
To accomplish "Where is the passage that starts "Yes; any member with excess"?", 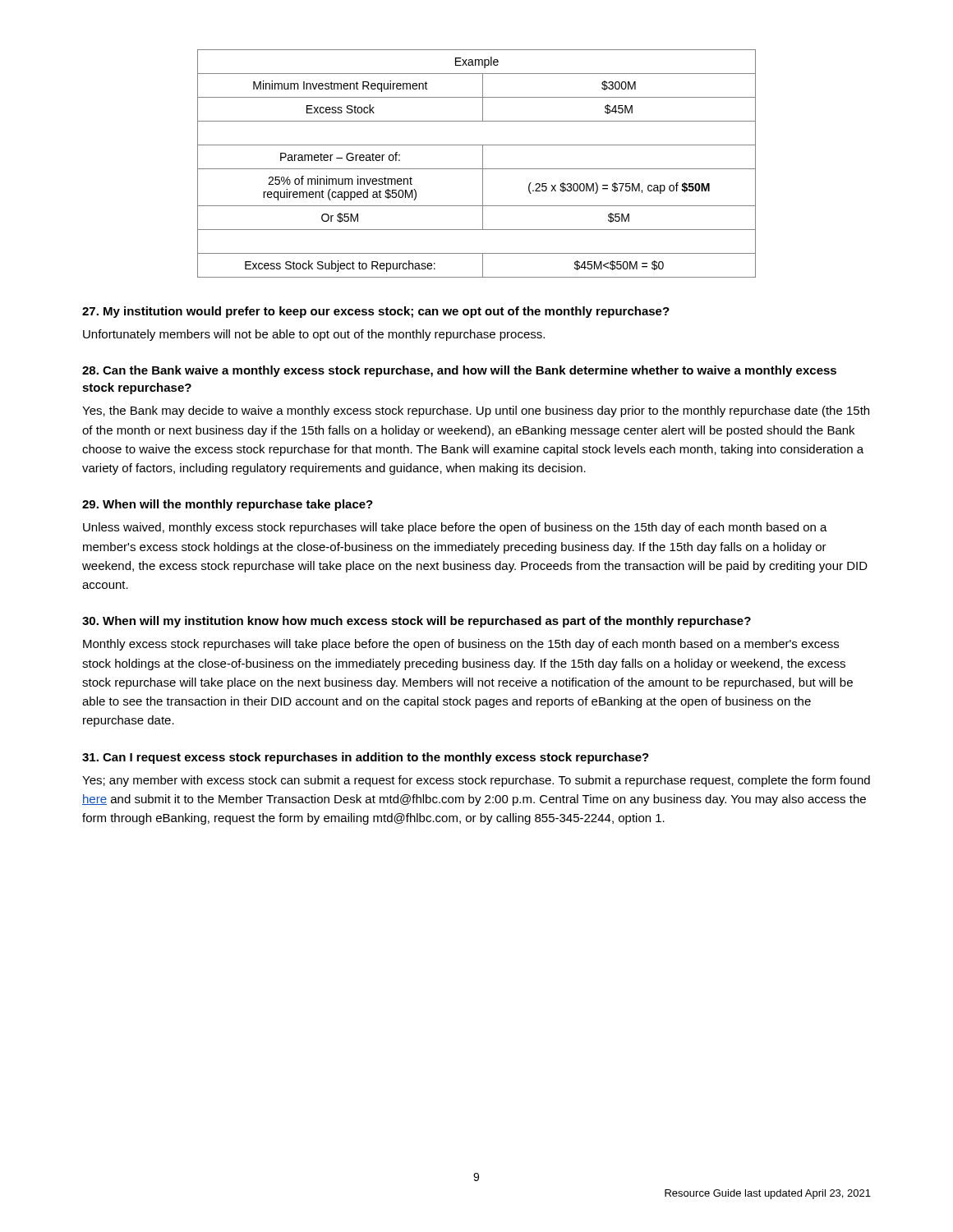I will 476,799.
